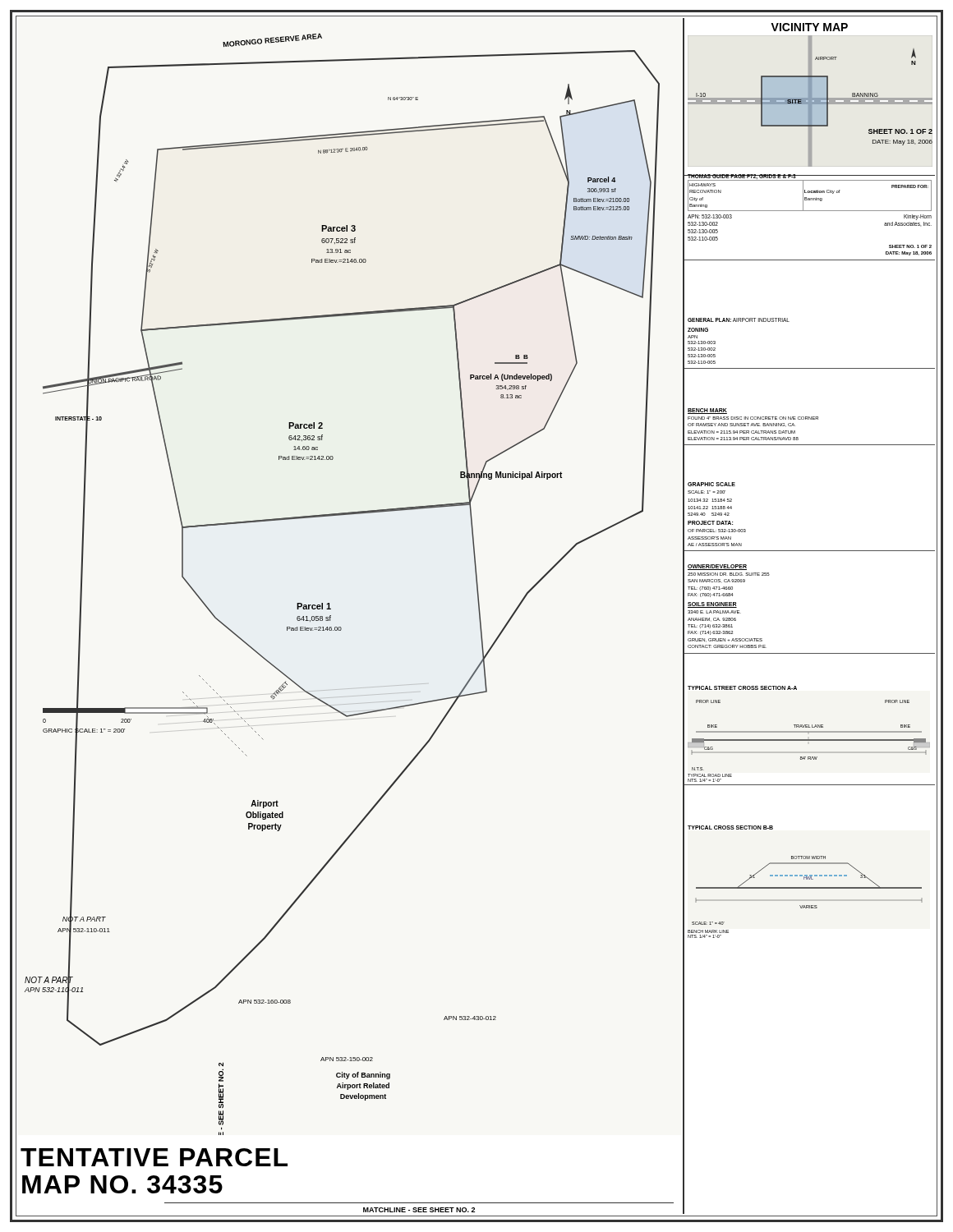Screen dimensions: 1232x953
Task: Locate the title that opens with "TENTATIVE PARCEL MAP"
Action: [x=155, y=1172]
